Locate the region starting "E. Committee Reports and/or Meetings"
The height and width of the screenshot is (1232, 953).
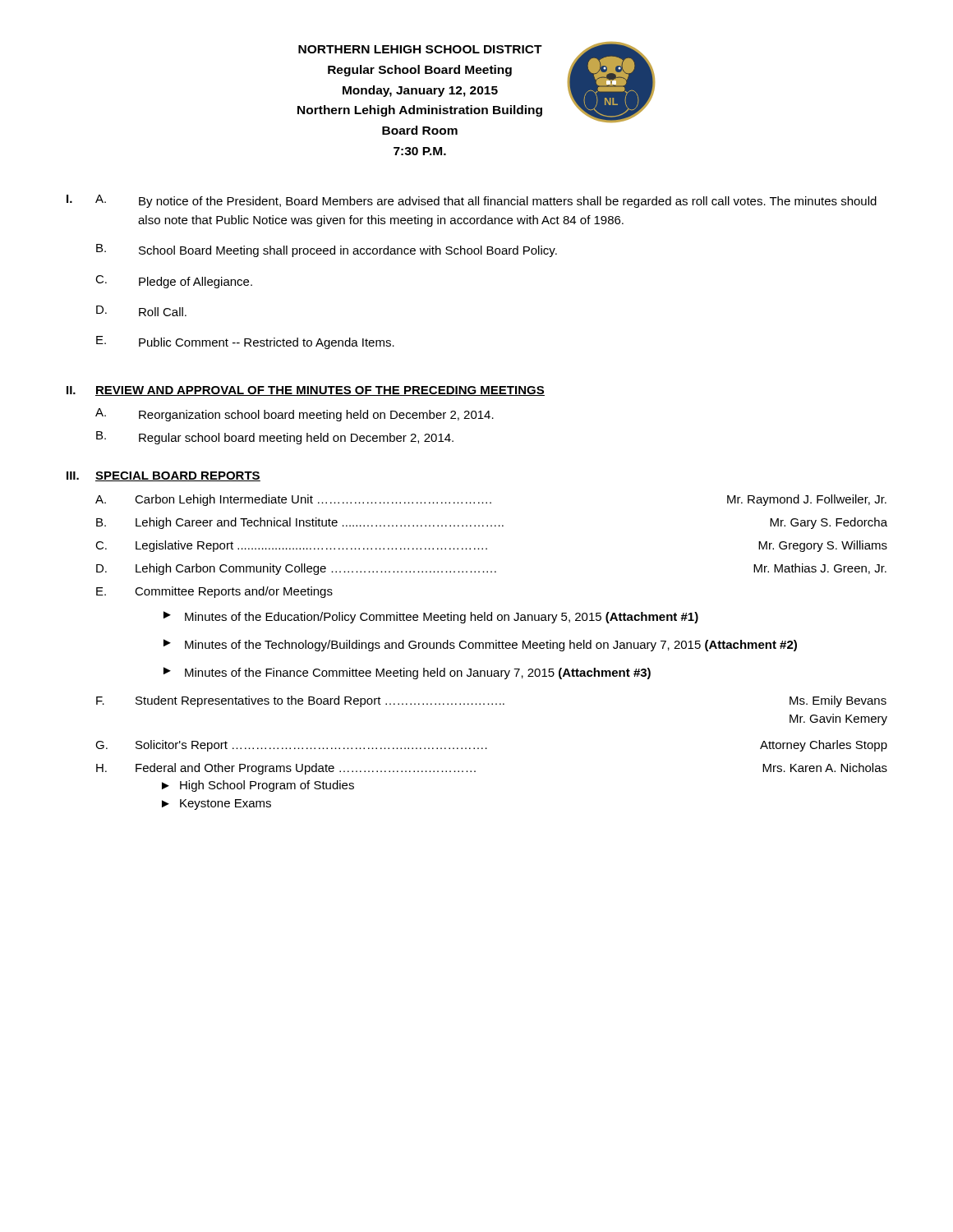(214, 591)
